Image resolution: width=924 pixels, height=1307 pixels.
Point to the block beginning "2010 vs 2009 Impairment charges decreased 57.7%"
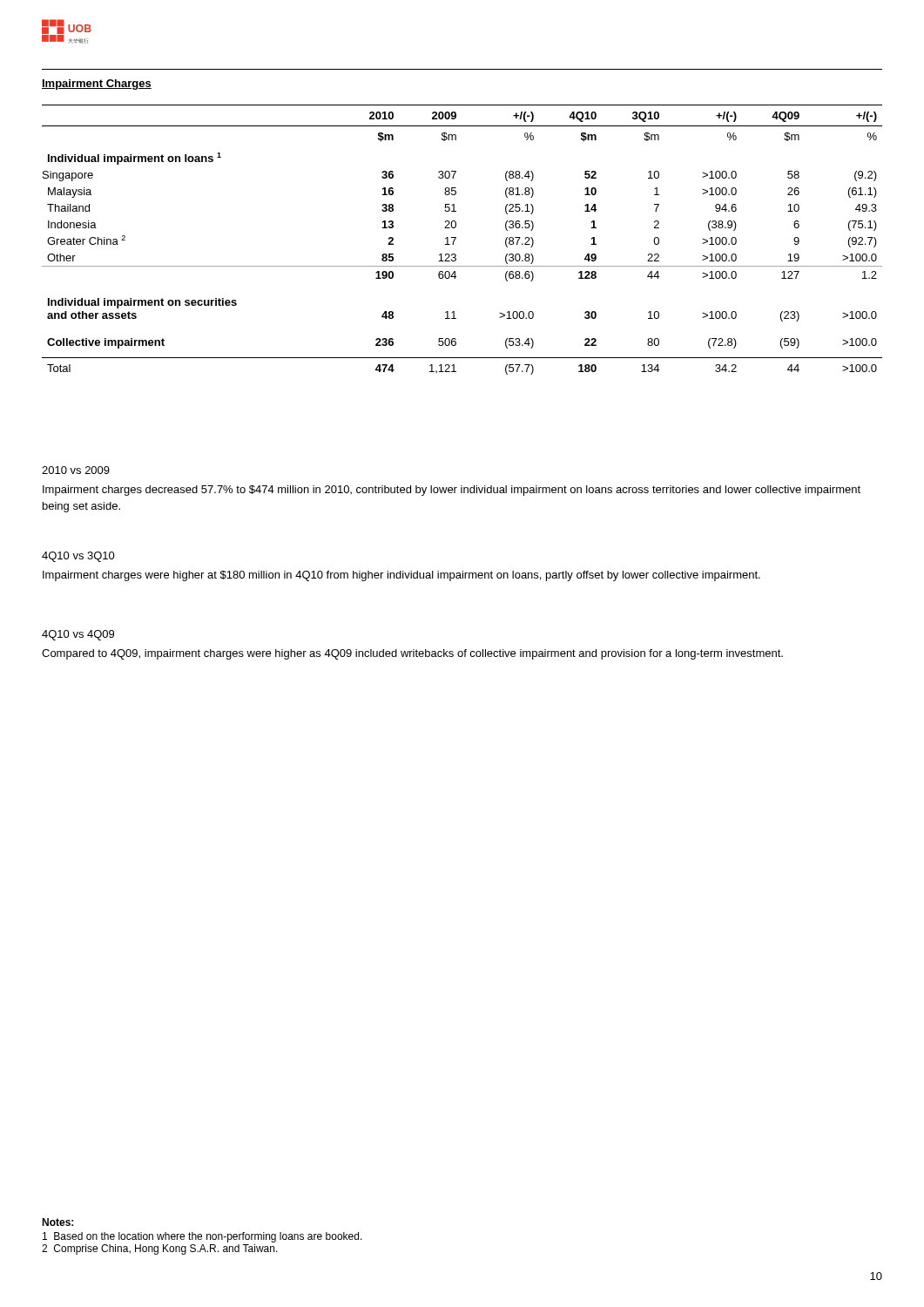pyautogui.click(x=462, y=488)
